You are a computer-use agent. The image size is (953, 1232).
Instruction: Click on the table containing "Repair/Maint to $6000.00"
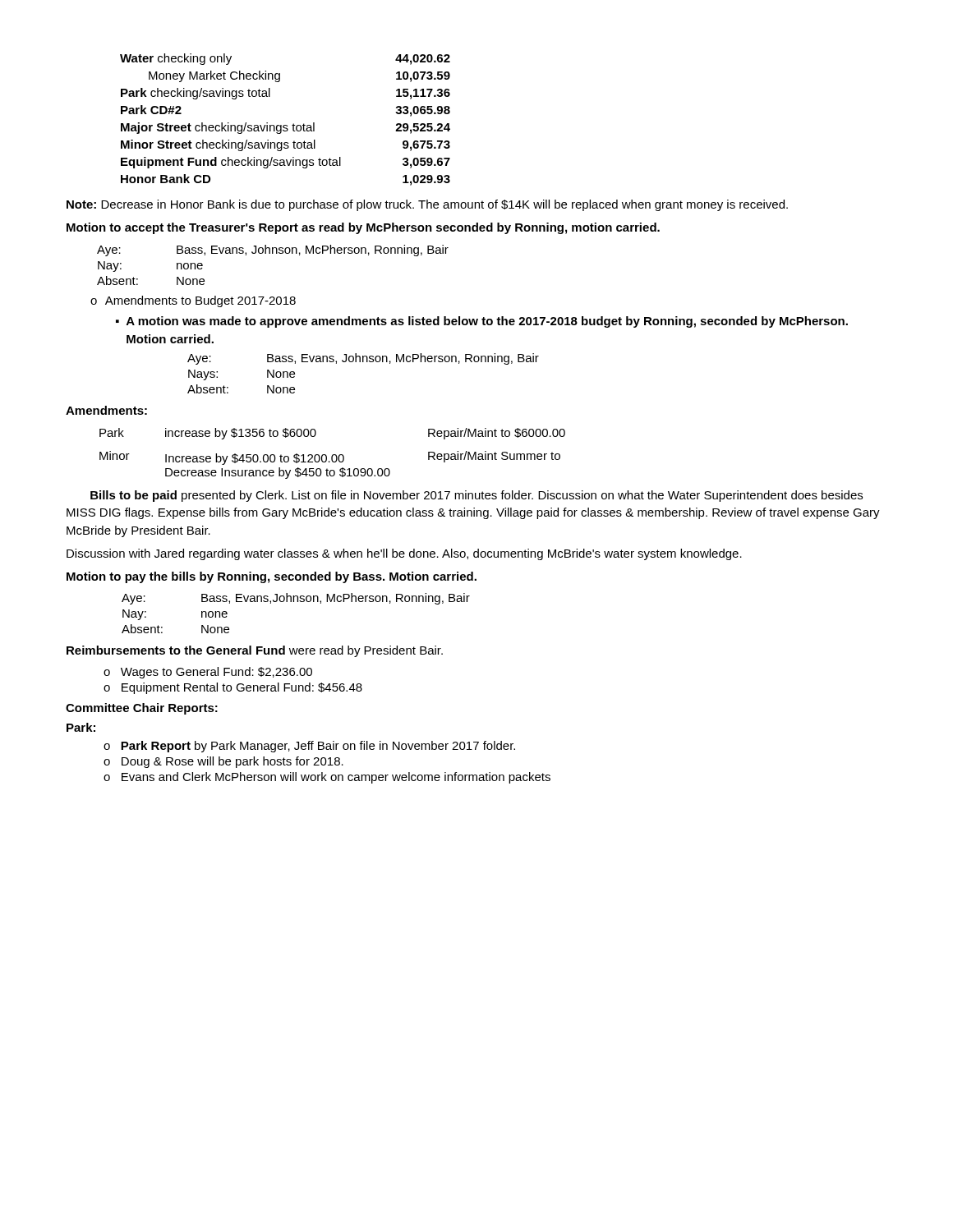pos(476,452)
